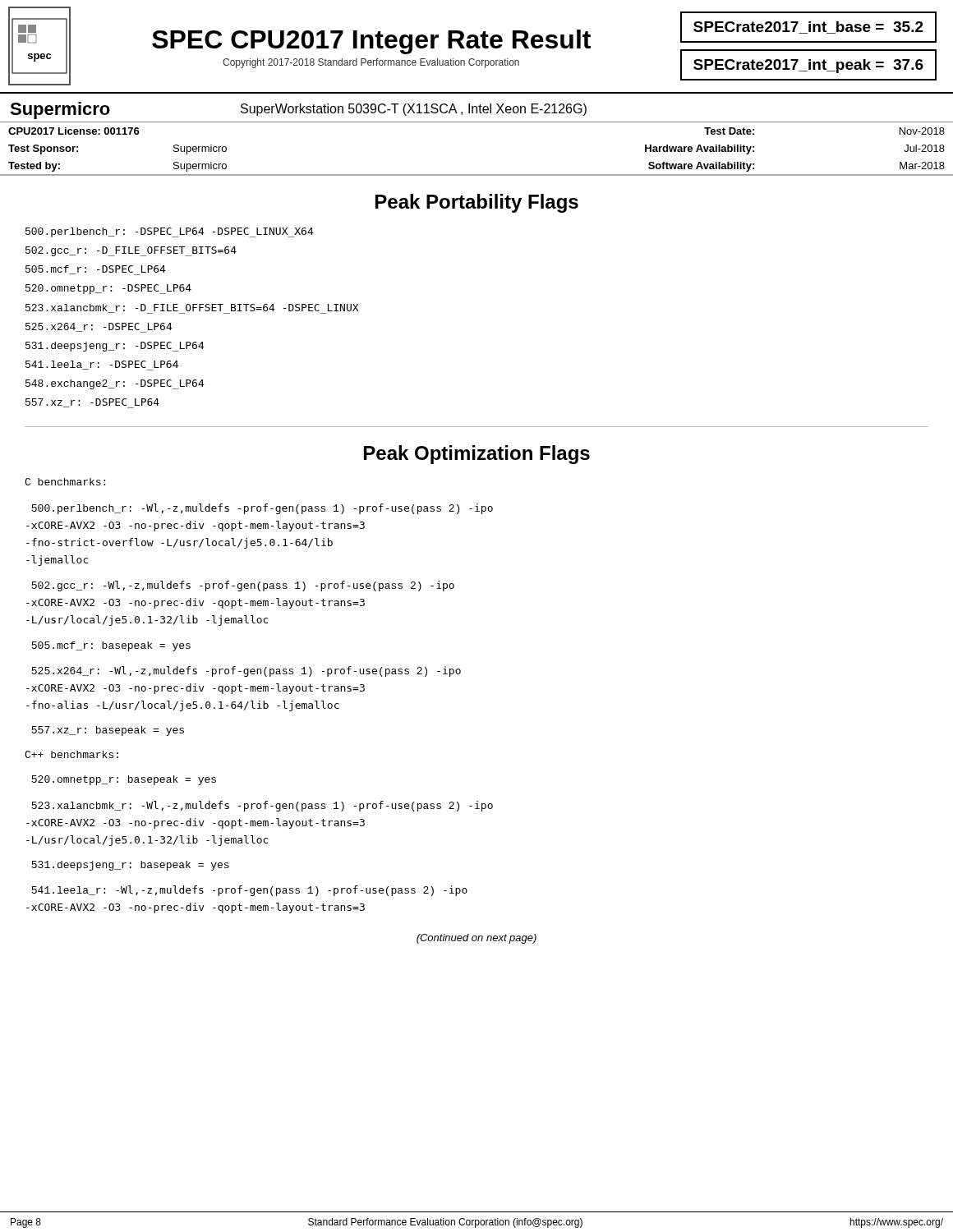Screen dimensions: 1232x953
Task: Click on the list item with the text "505.mcf_r: -DSPEC_LP64"
Action: [95, 270]
